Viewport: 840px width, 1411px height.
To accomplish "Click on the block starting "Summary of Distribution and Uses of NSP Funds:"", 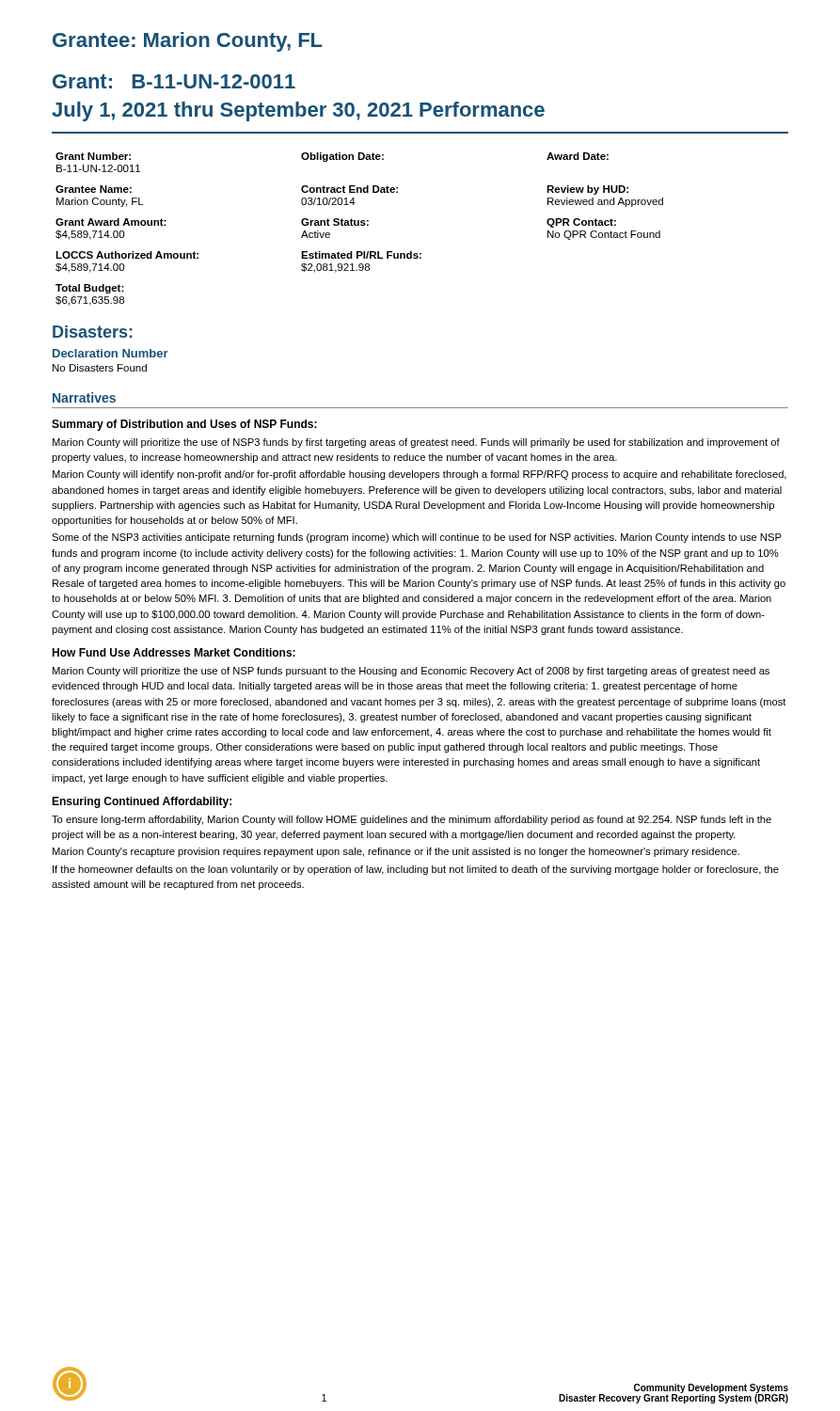I will point(185,424).
